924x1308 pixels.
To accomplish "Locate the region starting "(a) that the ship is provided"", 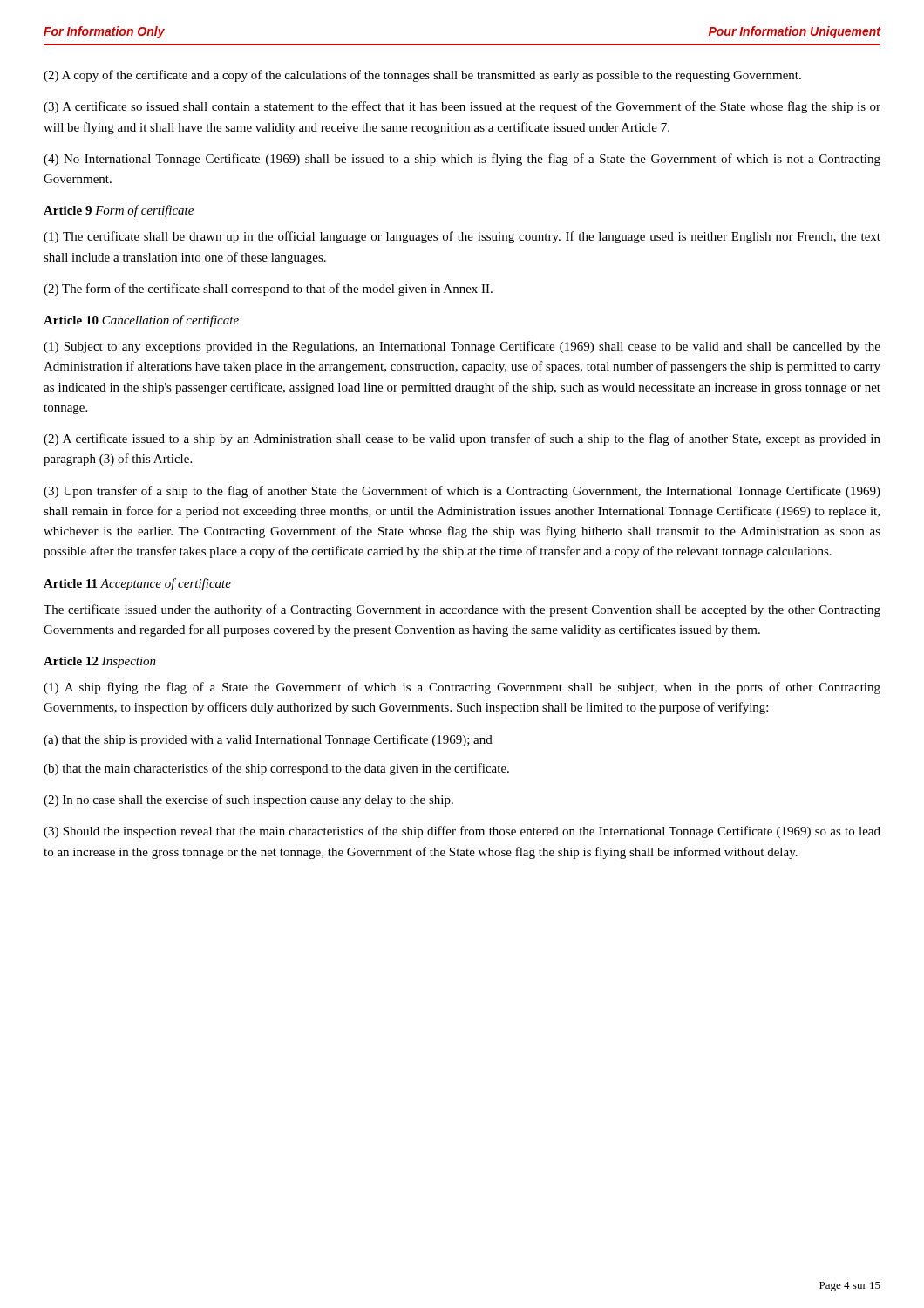I will point(268,739).
